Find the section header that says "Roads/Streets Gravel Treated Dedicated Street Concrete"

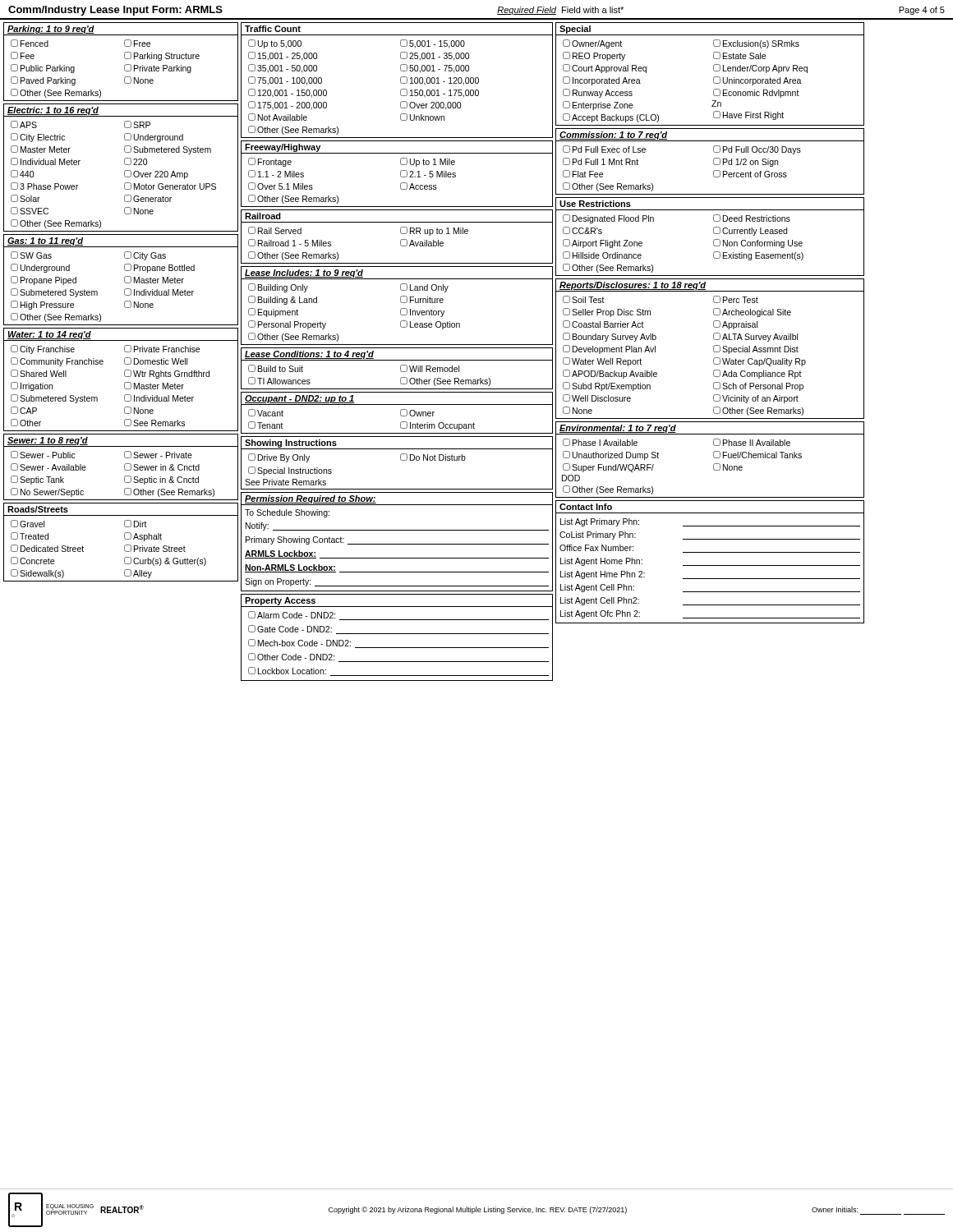pyautogui.click(x=121, y=542)
